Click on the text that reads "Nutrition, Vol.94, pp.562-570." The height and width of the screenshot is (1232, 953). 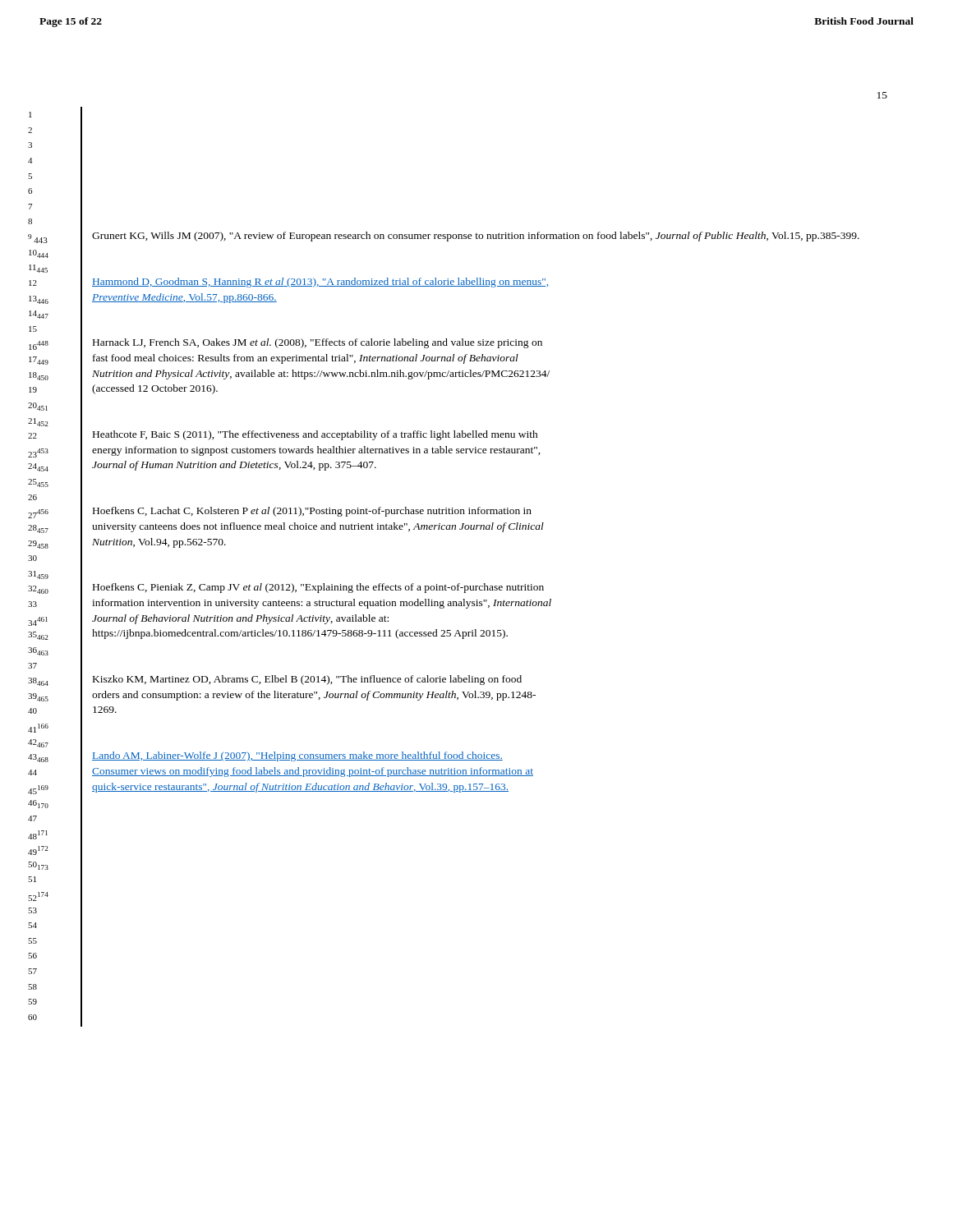pyautogui.click(x=159, y=541)
